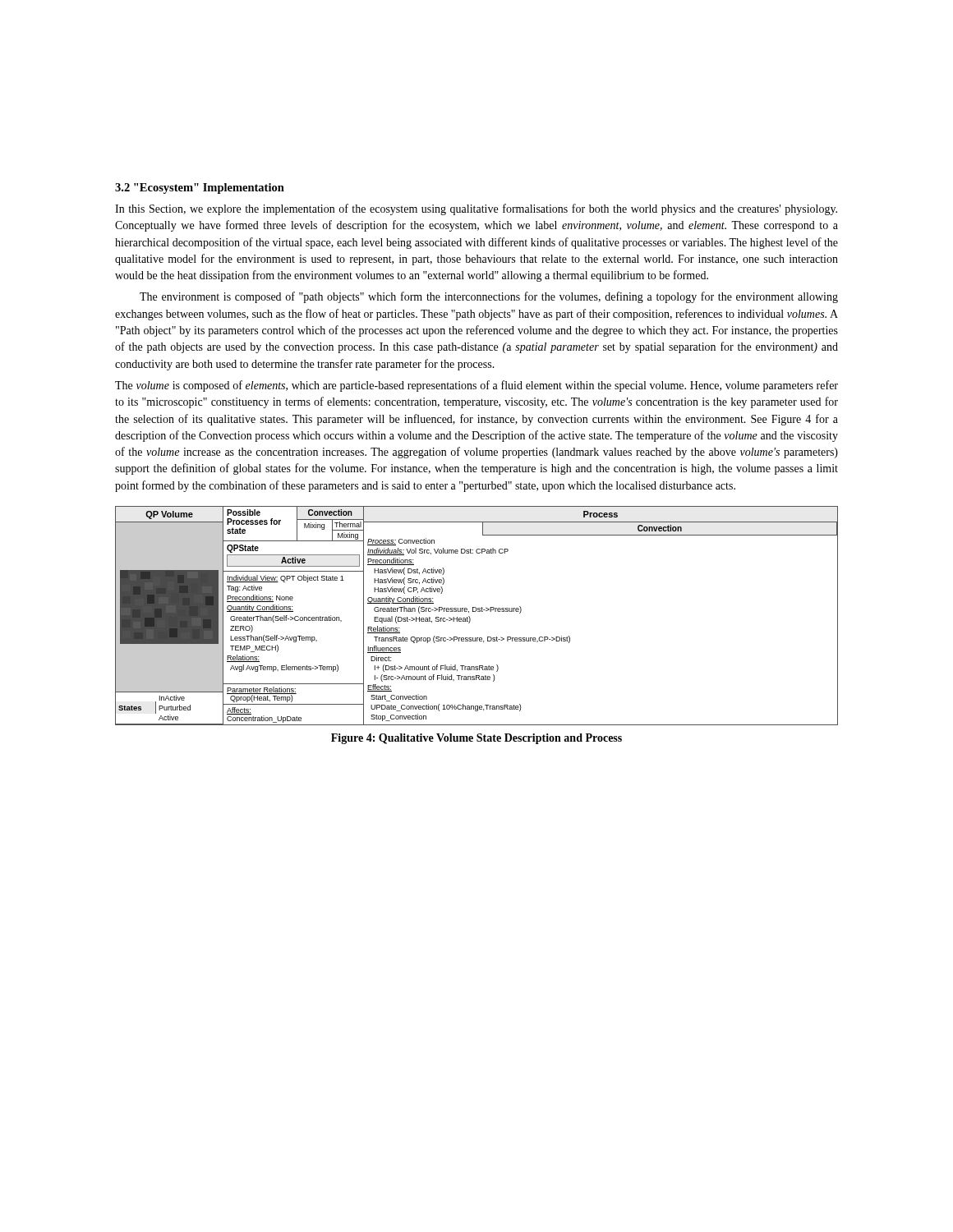The width and height of the screenshot is (953, 1232).
Task: Point to the passage starting "Figure 4: Qualitative"
Action: pos(476,738)
